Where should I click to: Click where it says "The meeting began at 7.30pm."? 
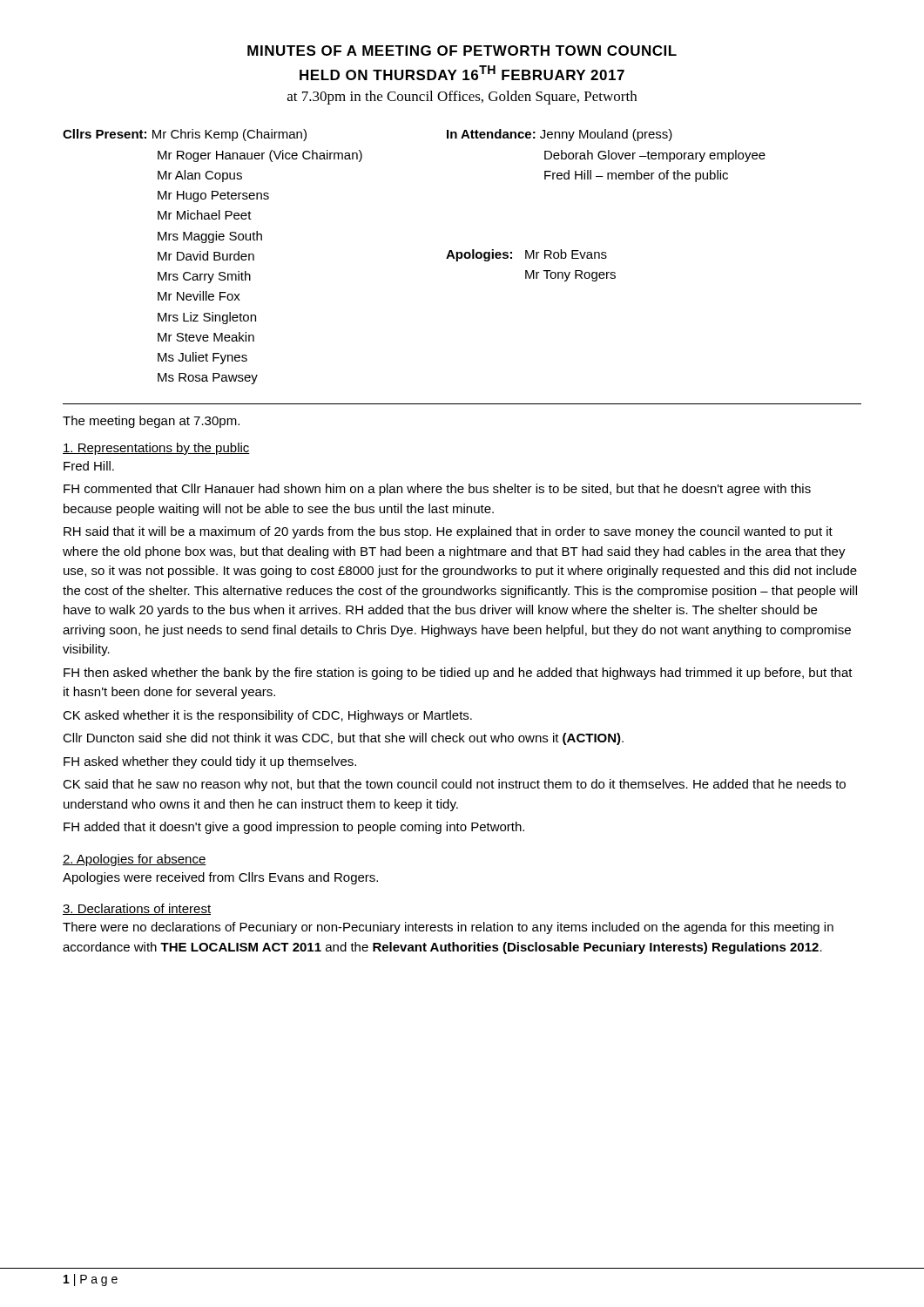click(x=152, y=420)
